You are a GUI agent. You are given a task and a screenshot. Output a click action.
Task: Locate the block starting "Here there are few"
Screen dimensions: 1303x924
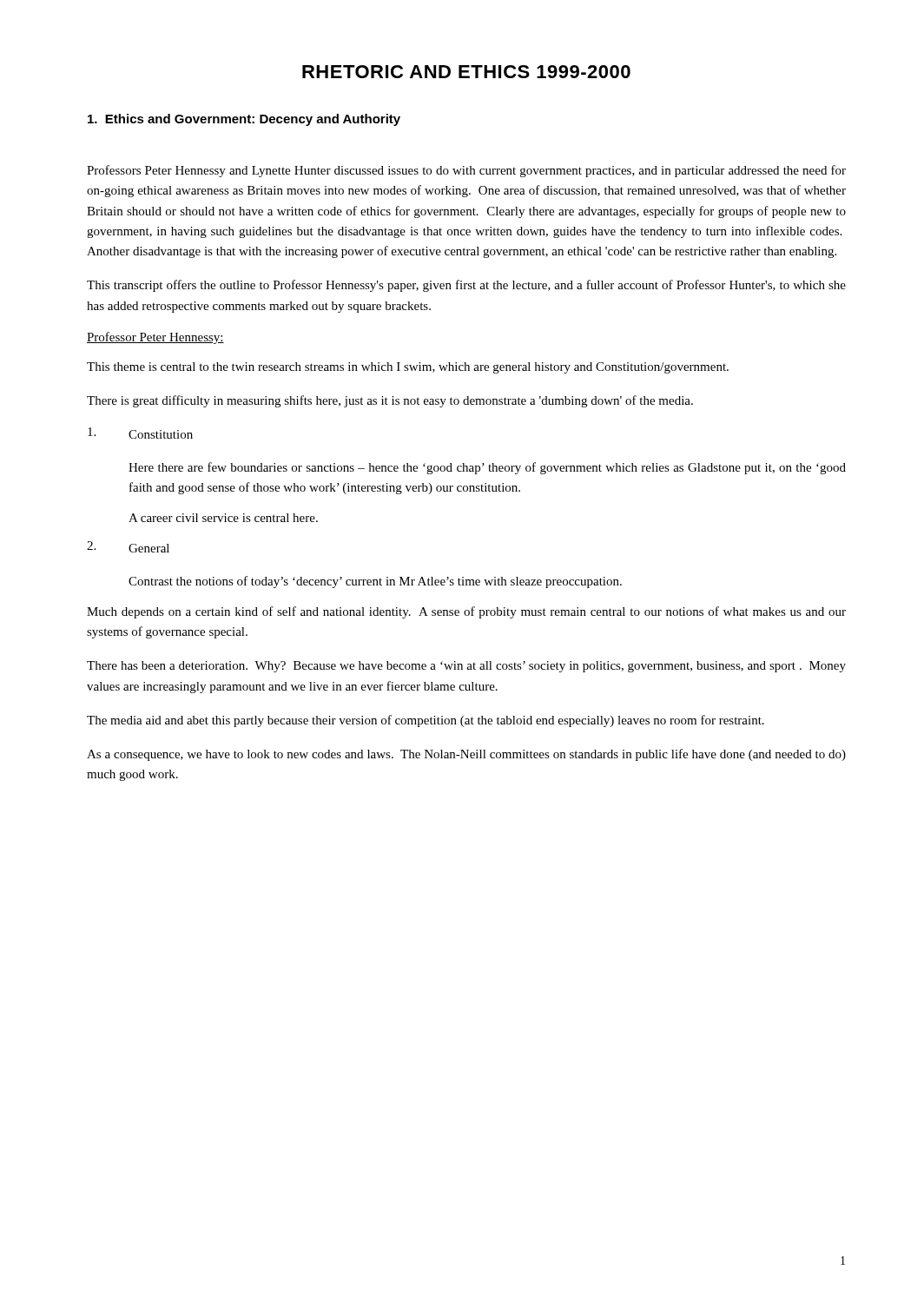(x=487, y=477)
